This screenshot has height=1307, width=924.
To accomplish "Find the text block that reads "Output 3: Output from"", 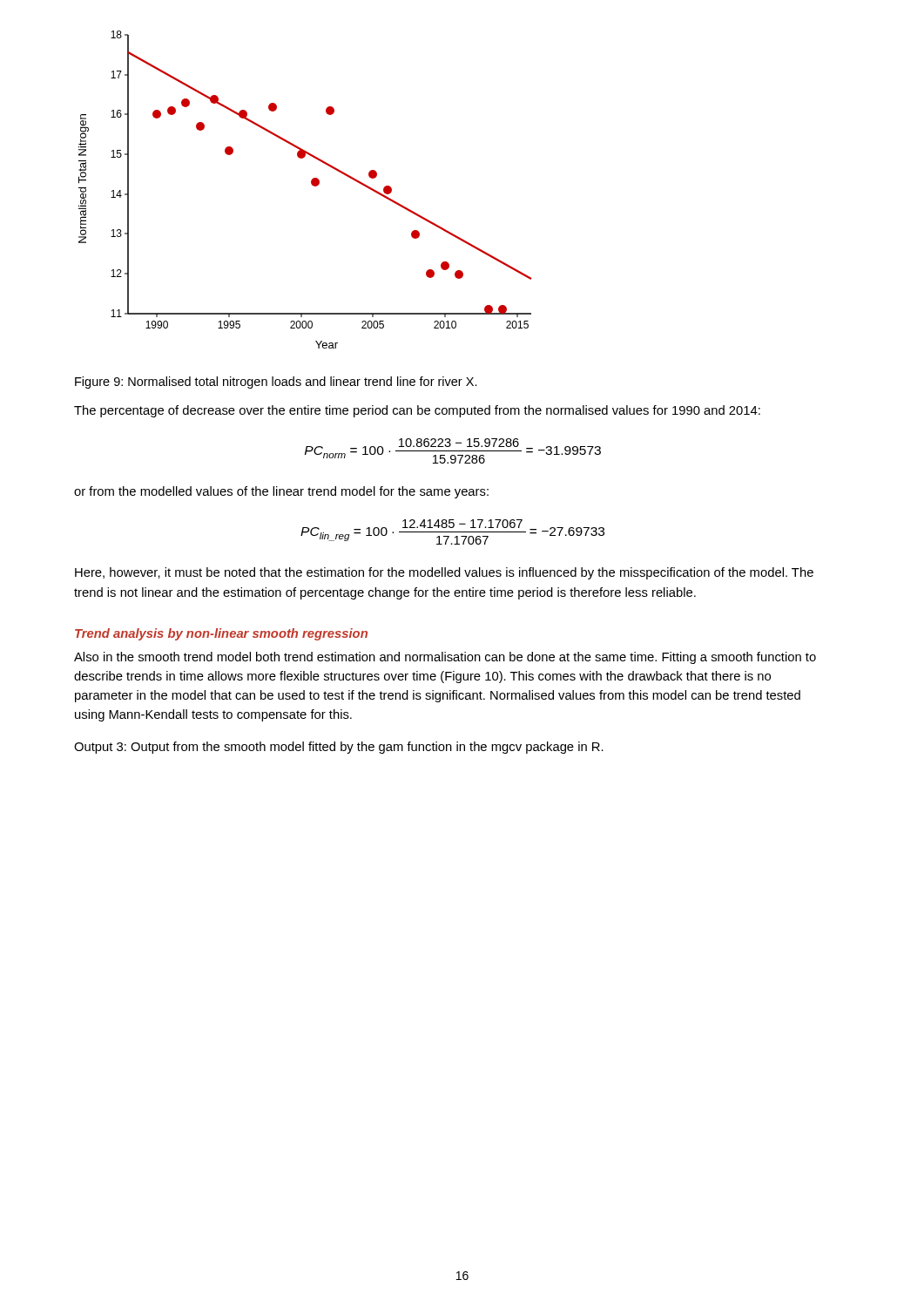I will 339,746.
